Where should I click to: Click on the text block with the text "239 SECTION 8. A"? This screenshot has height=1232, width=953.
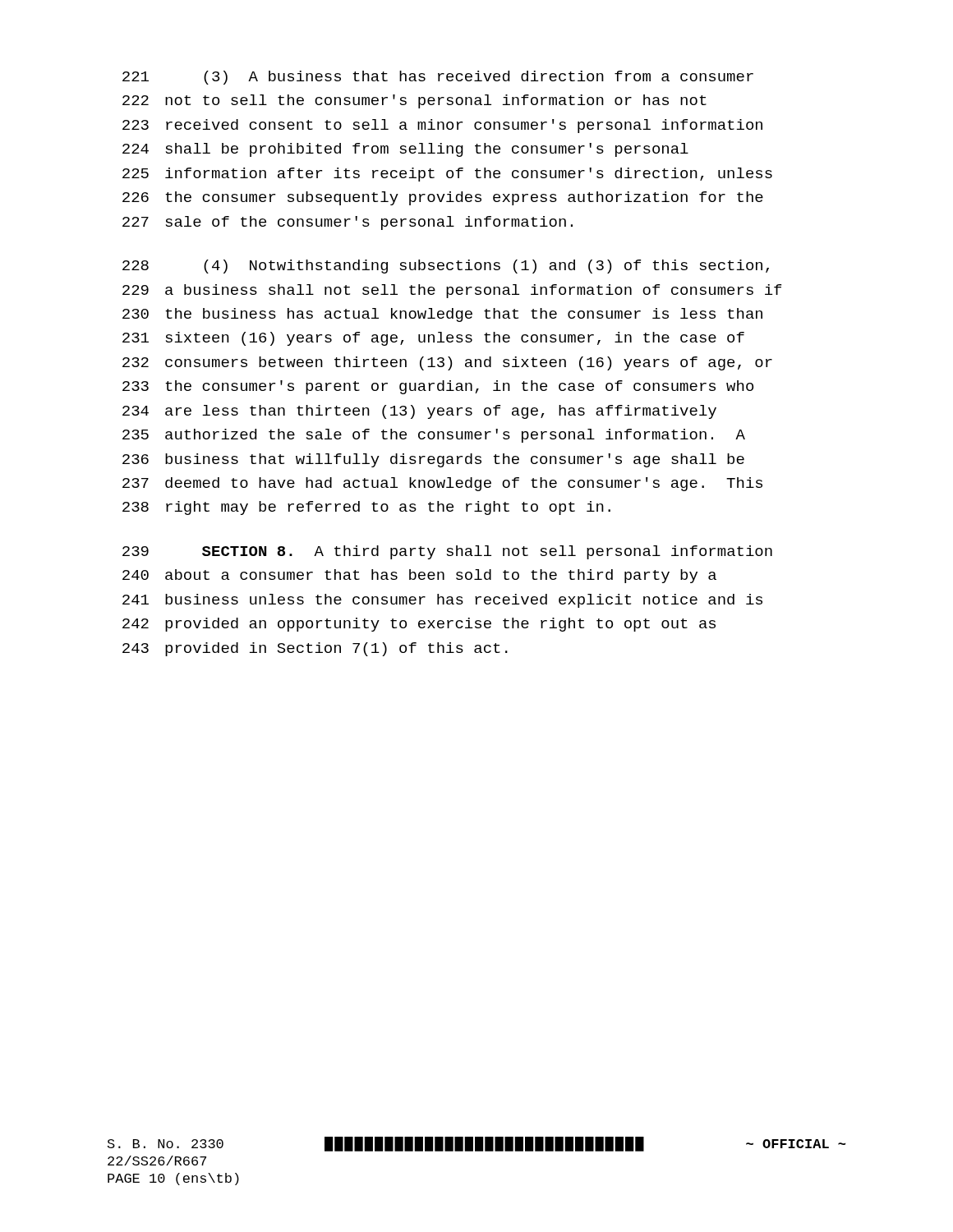point(476,601)
